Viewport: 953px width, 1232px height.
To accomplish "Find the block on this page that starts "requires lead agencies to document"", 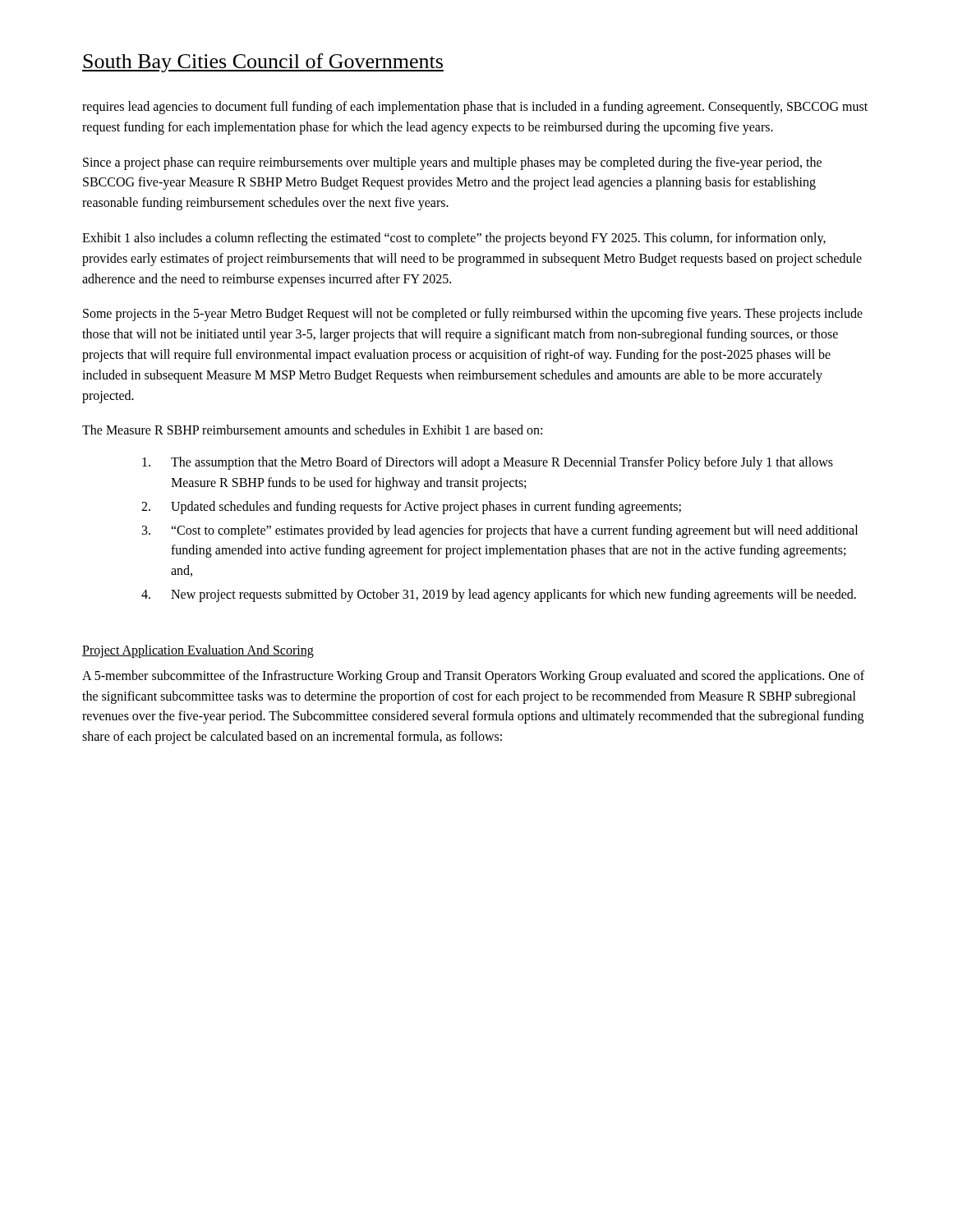I will (x=475, y=117).
